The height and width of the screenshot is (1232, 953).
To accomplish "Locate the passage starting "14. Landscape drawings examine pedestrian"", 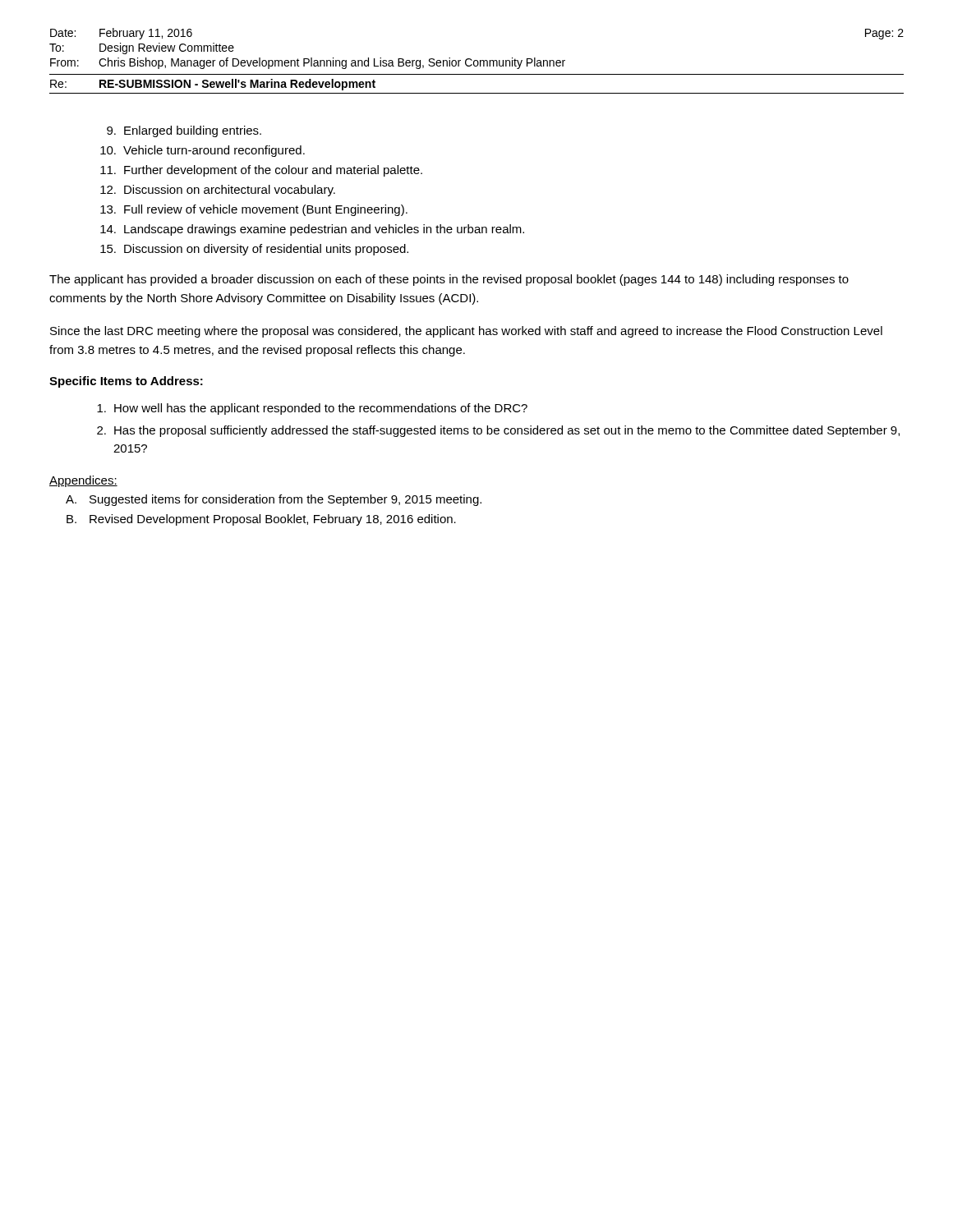I will (x=493, y=229).
